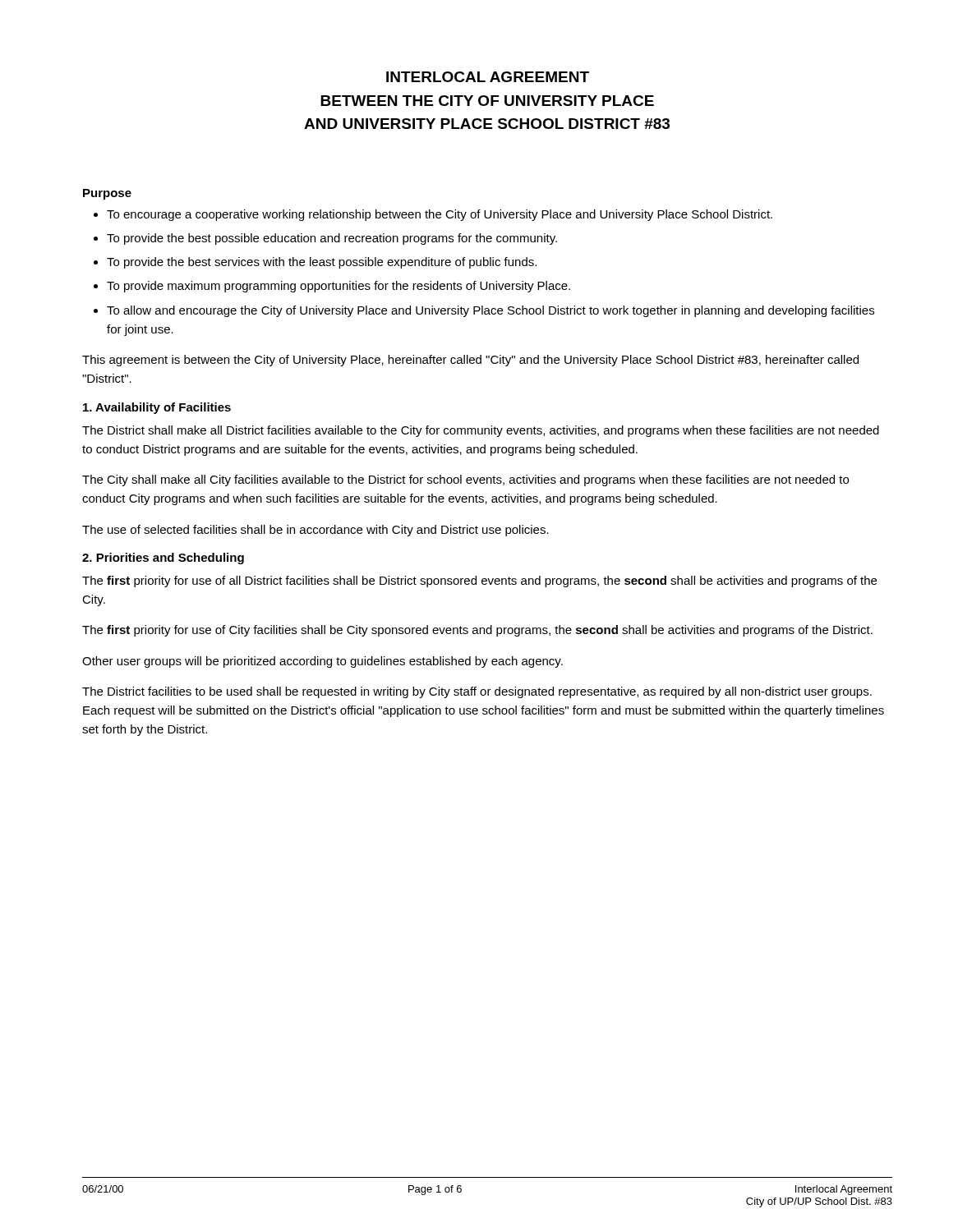Locate the block of text that opens with "To provide the best possible education and recreation"

click(x=332, y=238)
